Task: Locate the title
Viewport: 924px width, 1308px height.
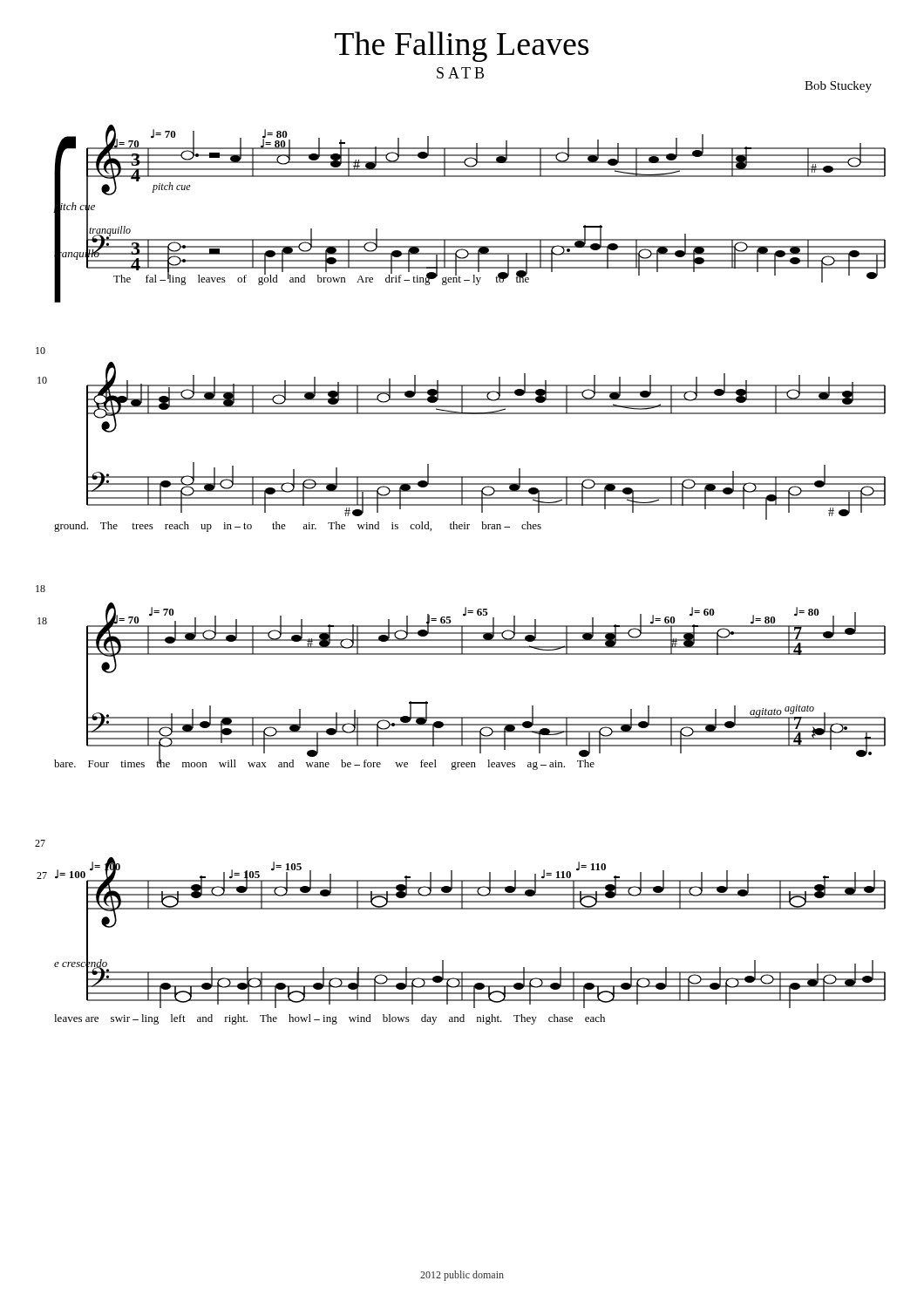Action: tap(462, 54)
